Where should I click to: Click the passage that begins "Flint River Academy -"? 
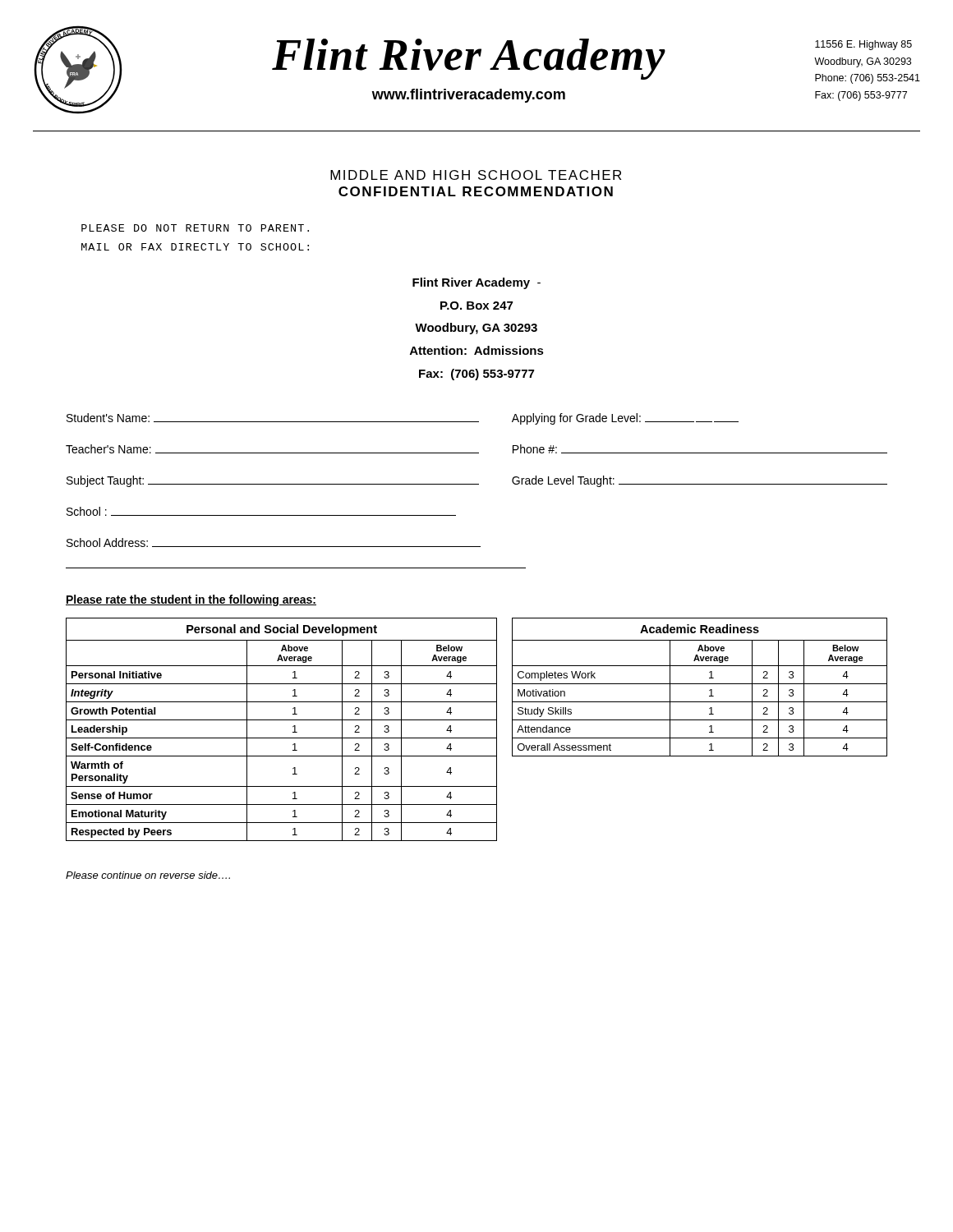click(x=476, y=328)
